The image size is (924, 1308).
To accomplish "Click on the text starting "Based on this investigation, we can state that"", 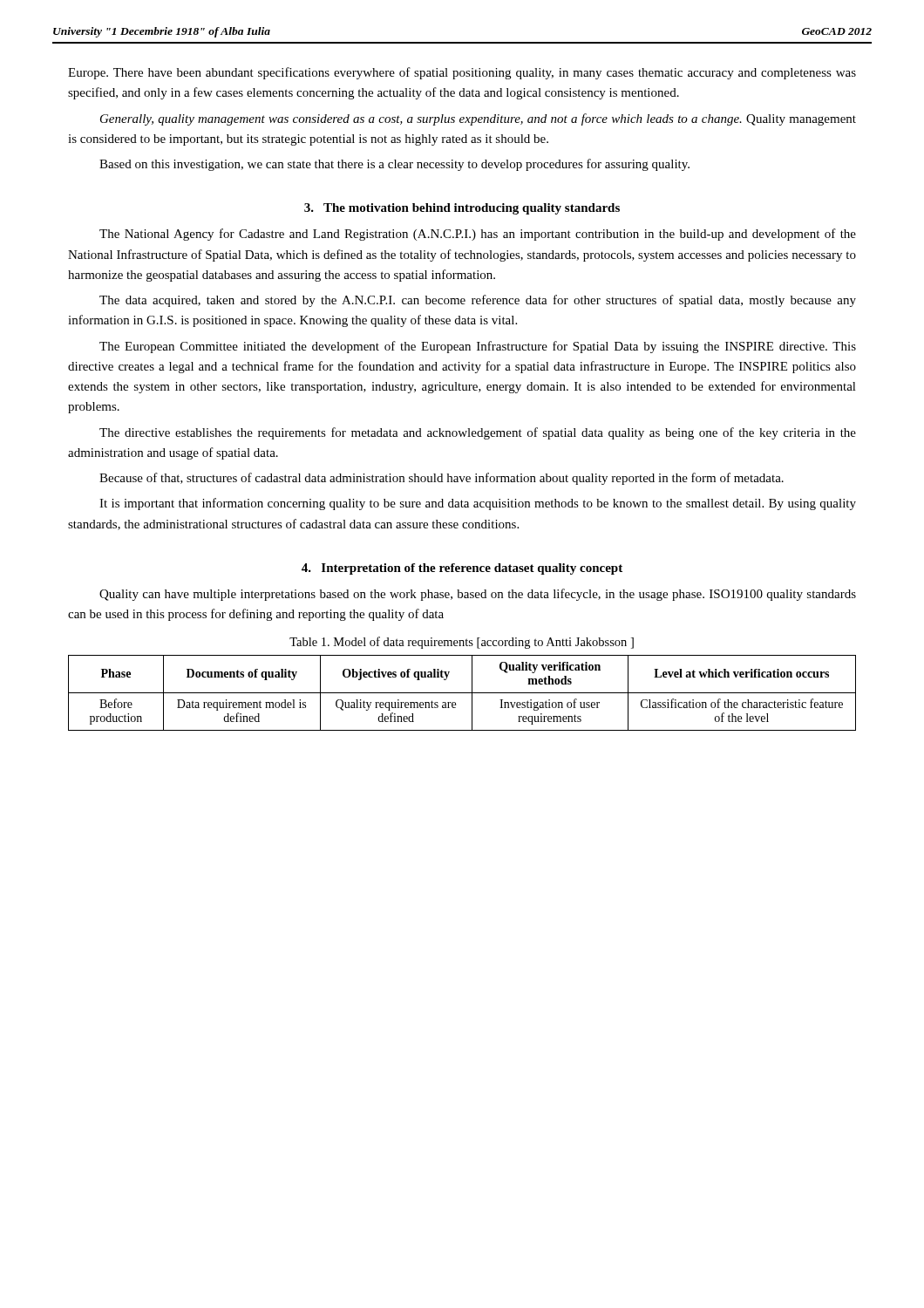I will 462,164.
